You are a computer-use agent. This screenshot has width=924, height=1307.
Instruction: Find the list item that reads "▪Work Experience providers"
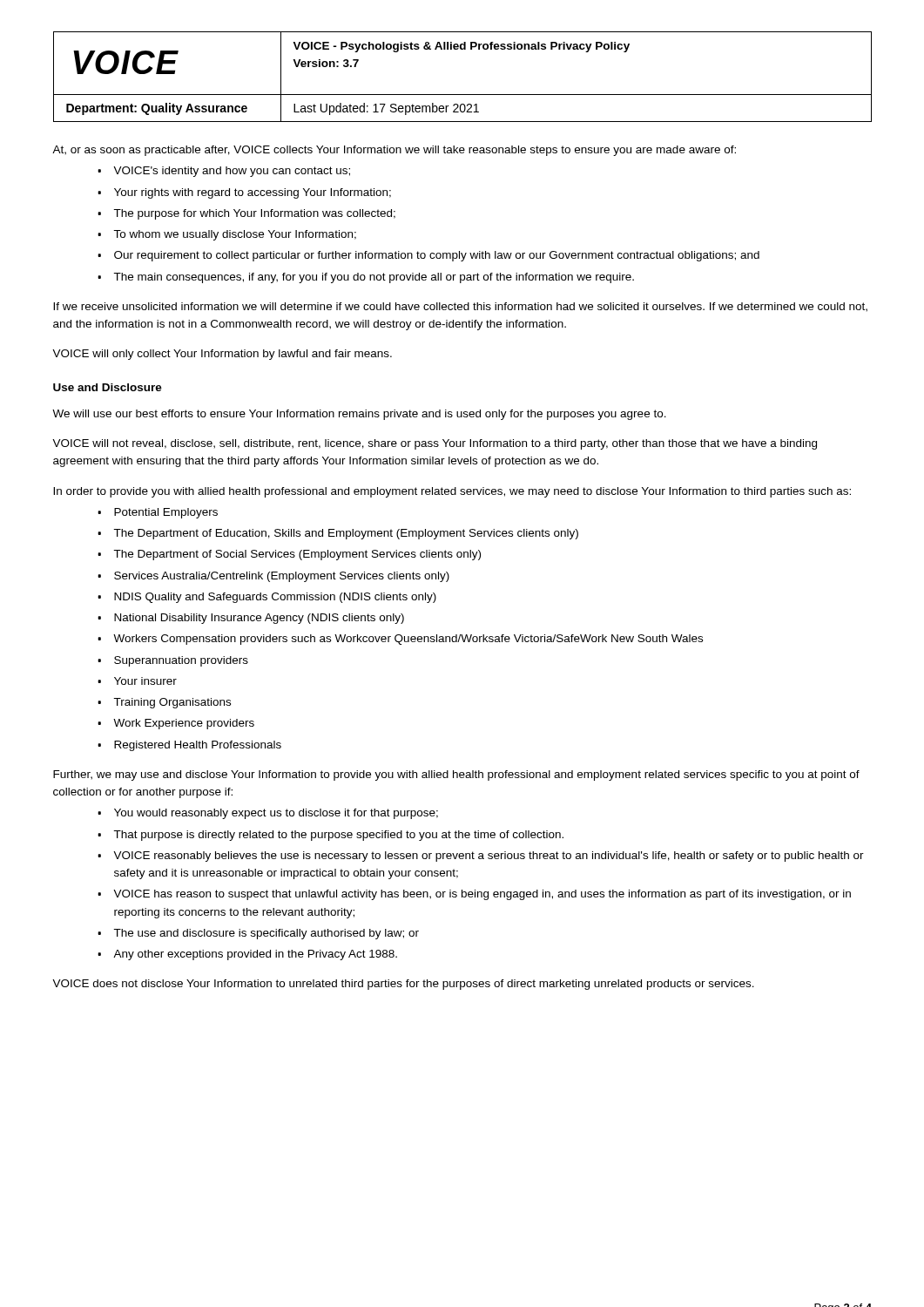point(176,724)
